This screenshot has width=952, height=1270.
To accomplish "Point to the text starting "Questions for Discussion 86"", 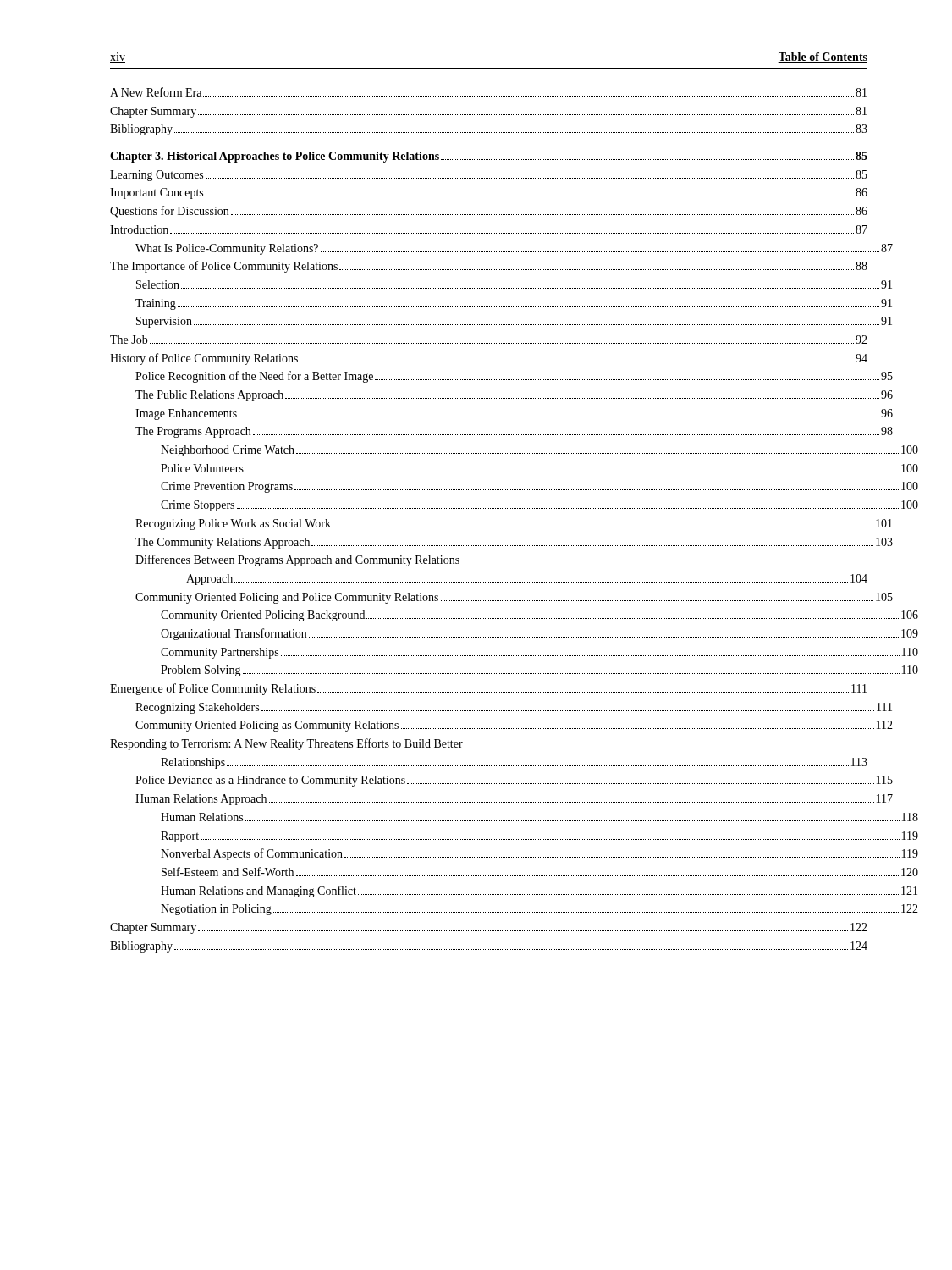I will [x=489, y=212].
